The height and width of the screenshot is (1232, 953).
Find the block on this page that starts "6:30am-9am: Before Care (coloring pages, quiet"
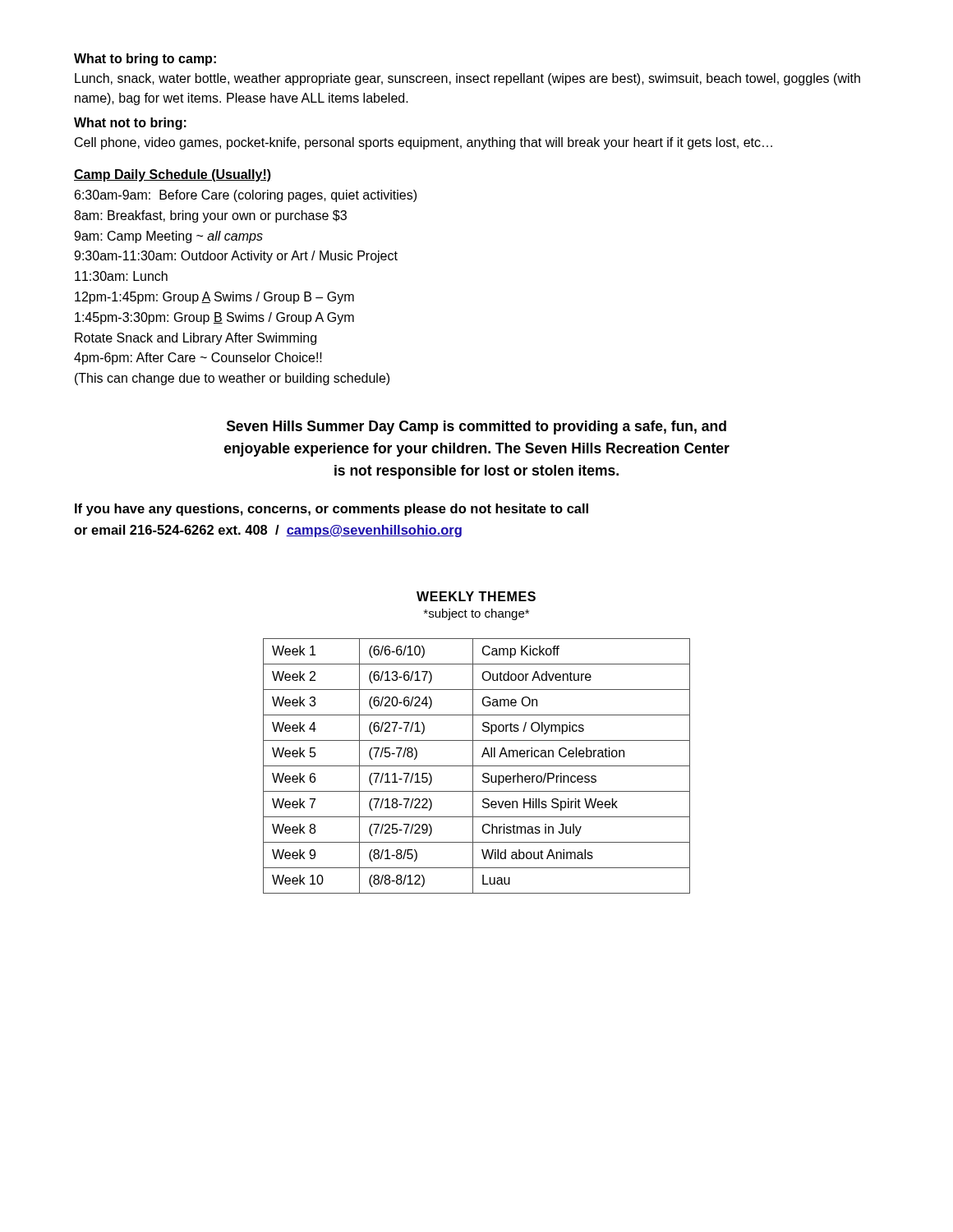246,196
